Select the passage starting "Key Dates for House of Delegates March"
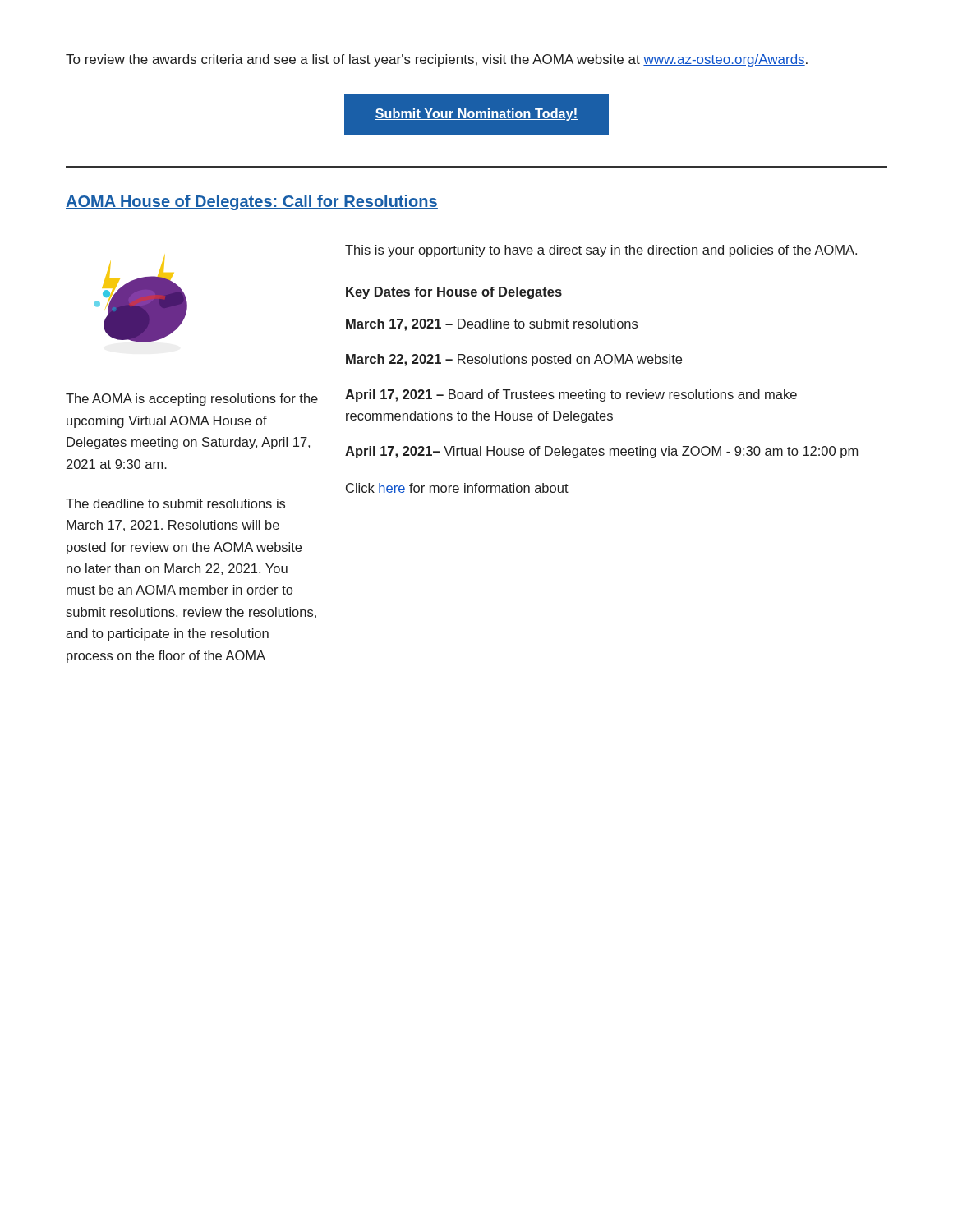 click(x=616, y=373)
